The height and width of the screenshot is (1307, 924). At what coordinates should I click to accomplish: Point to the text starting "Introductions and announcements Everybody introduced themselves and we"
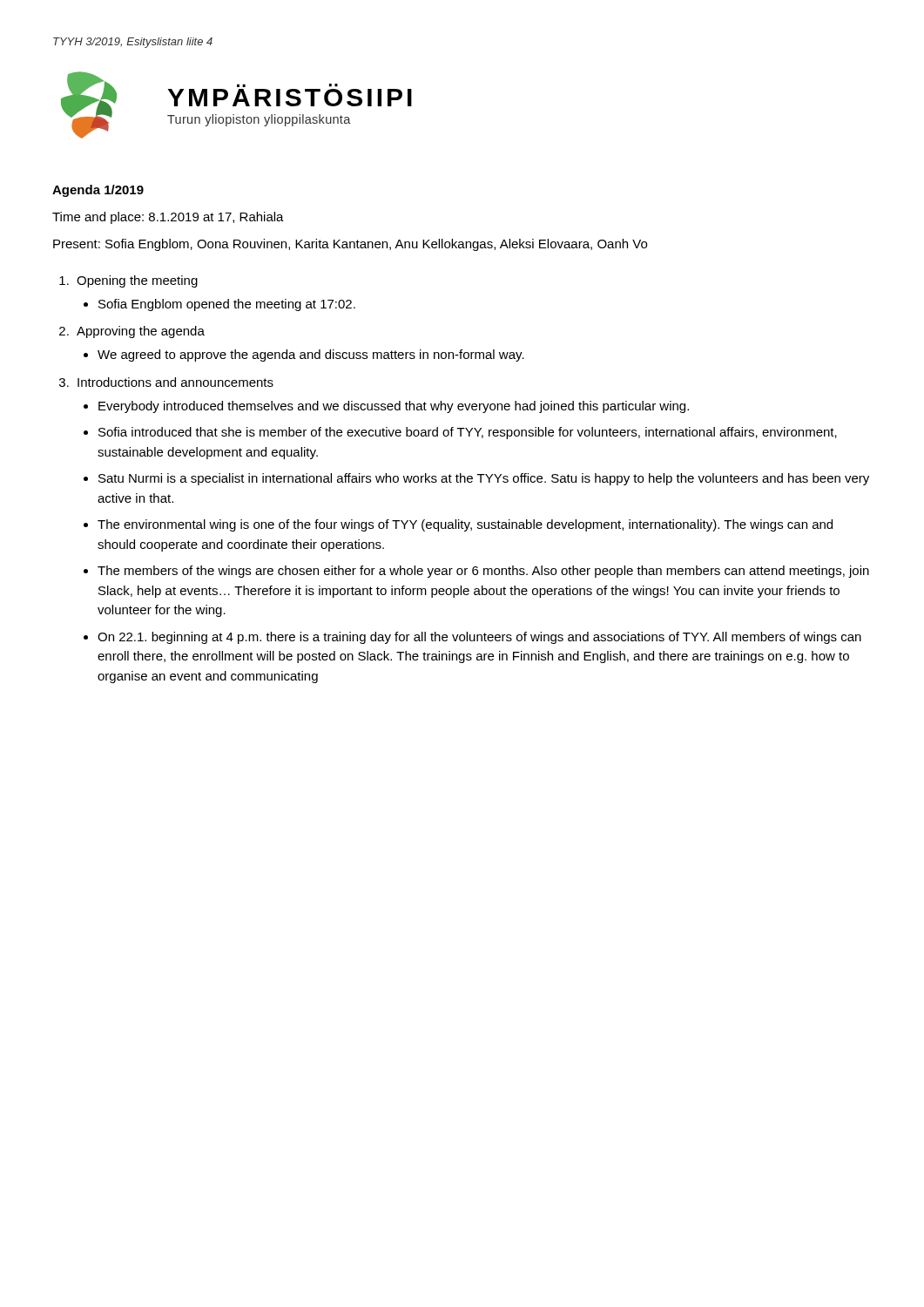[x=474, y=530]
